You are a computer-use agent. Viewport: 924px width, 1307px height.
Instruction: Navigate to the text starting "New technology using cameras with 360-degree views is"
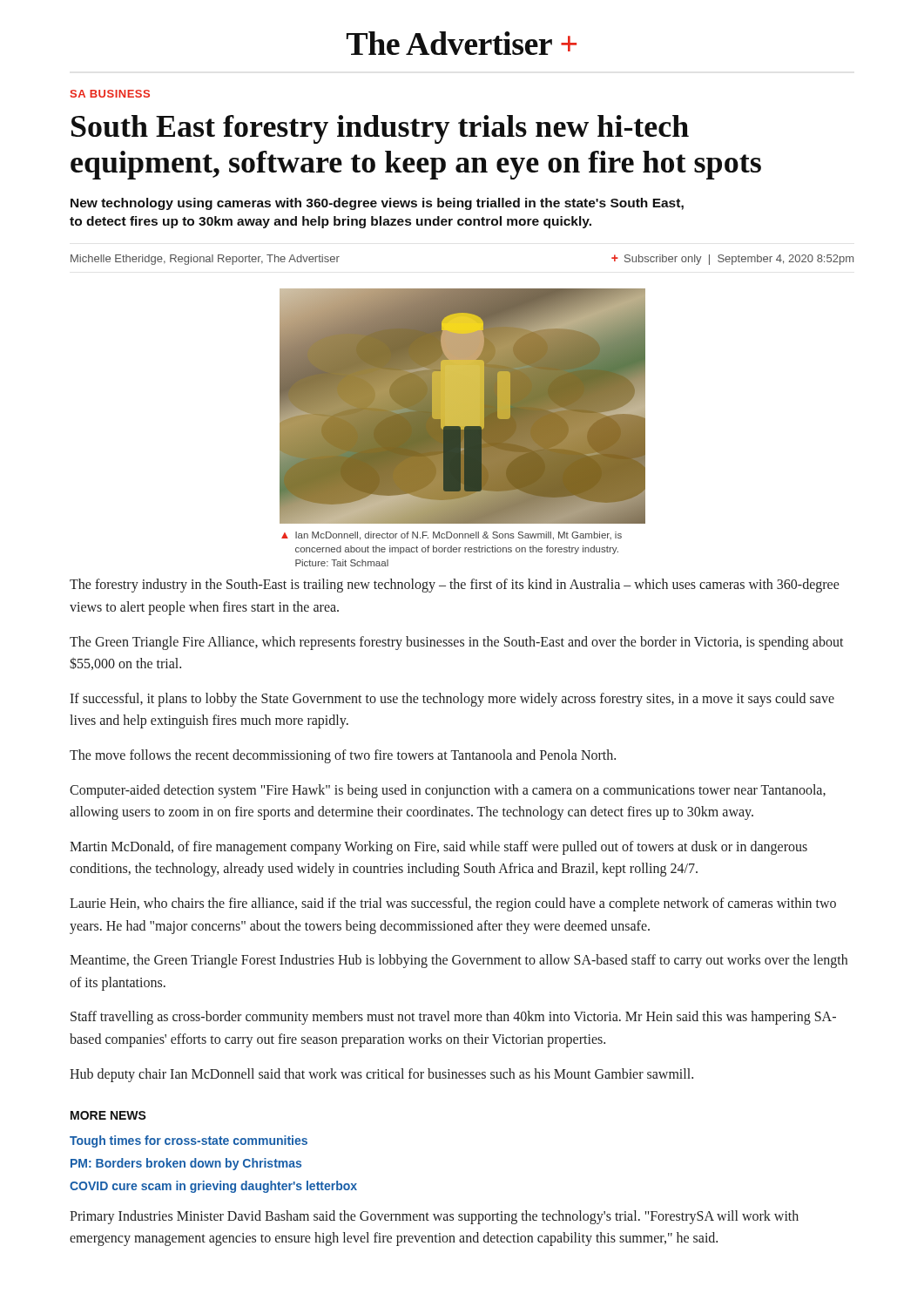pos(462,212)
